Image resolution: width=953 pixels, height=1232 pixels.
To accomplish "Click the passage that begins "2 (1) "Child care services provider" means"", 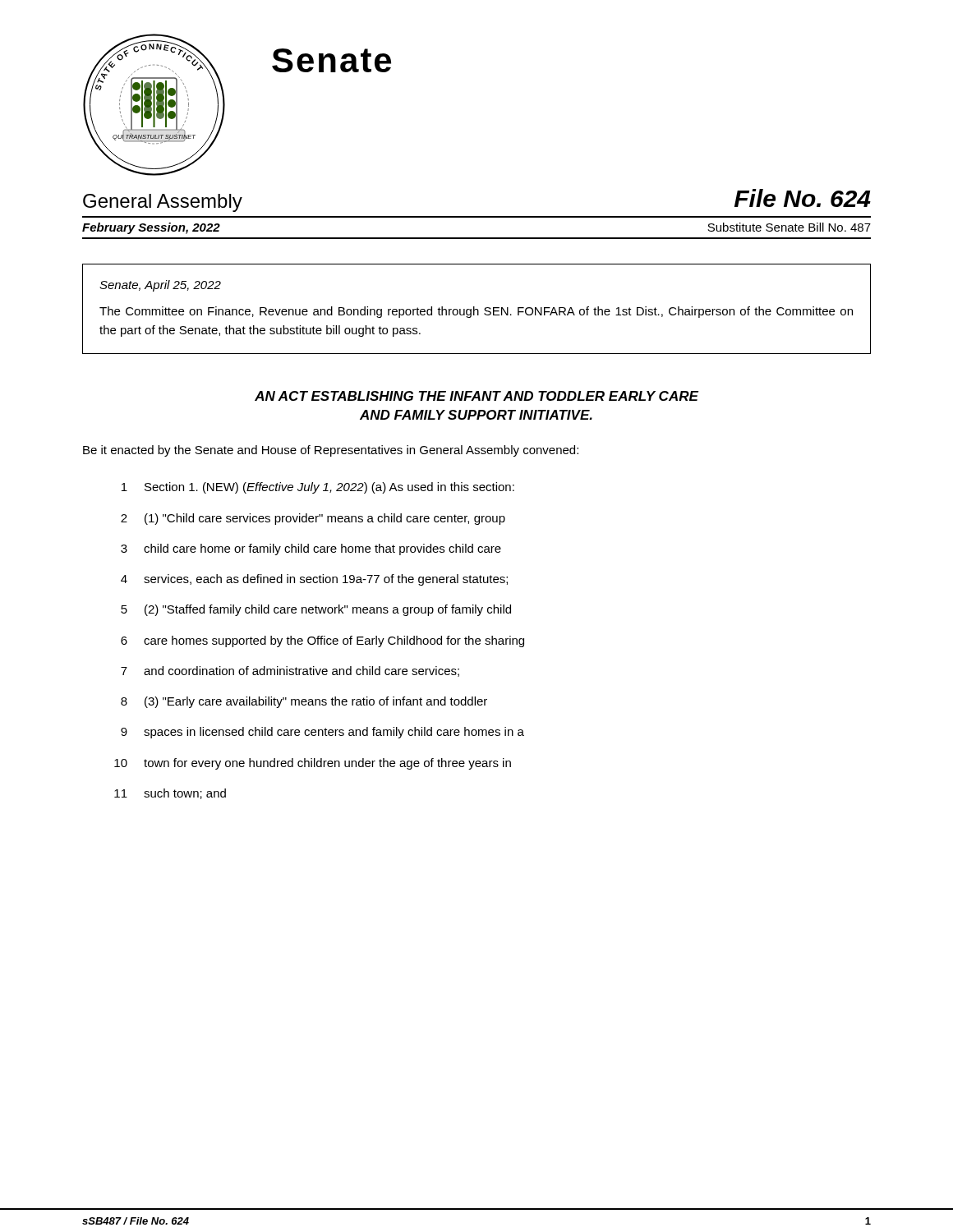I will (476, 518).
